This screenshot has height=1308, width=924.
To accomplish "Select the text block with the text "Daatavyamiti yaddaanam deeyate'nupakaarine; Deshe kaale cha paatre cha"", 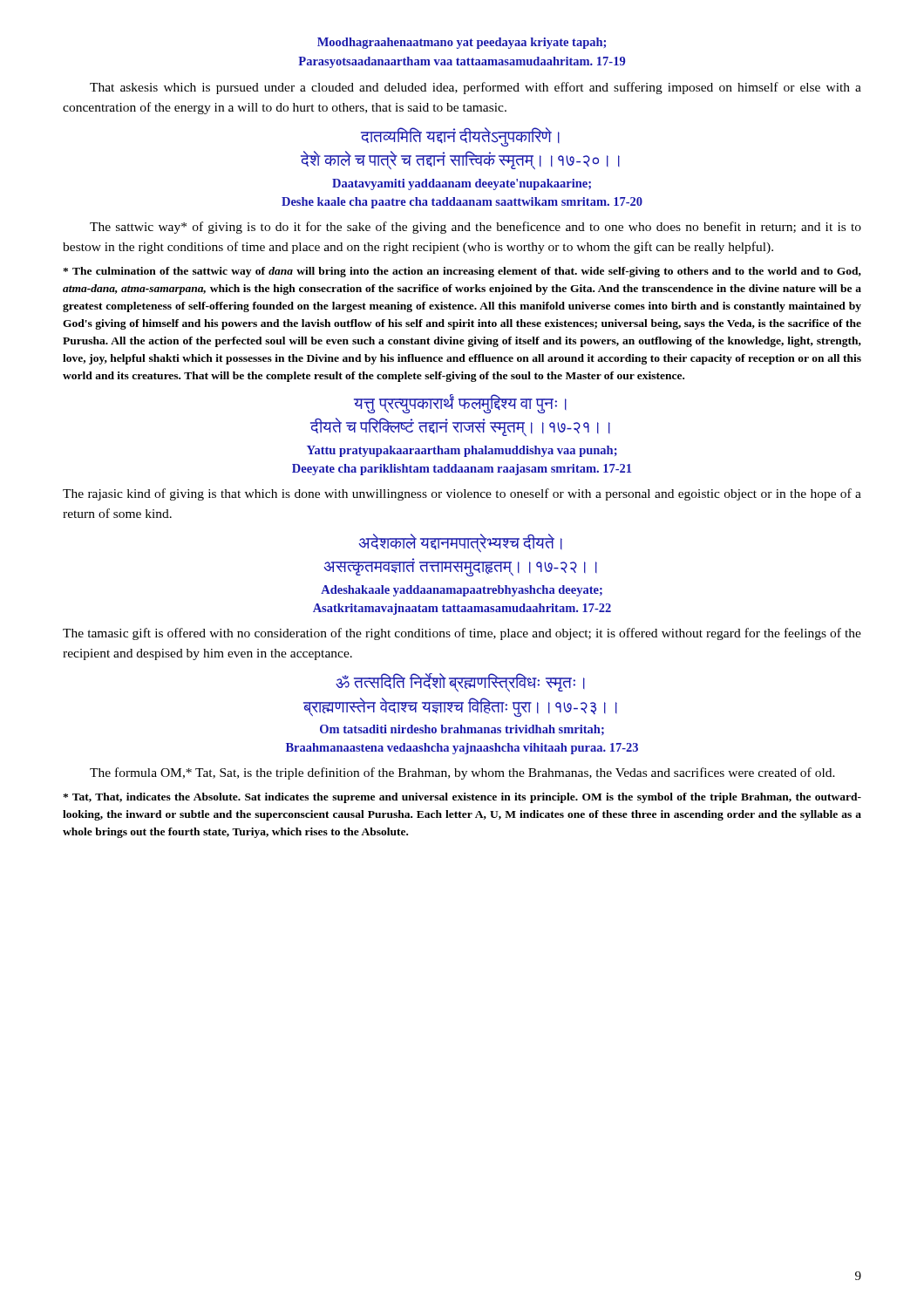I will (462, 192).
